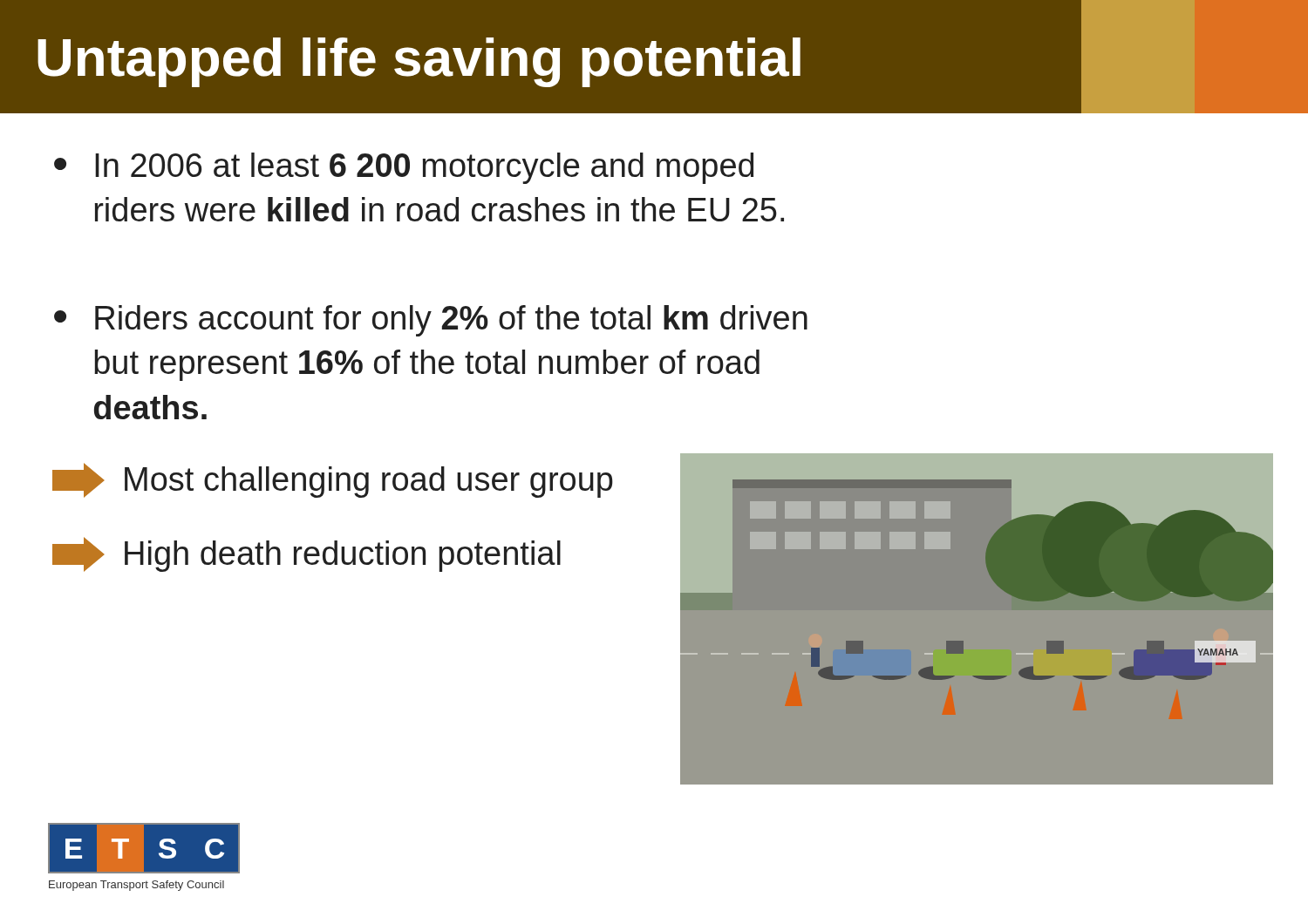
Task: Find the block starting "Most challenging road"
Action: [x=333, y=480]
